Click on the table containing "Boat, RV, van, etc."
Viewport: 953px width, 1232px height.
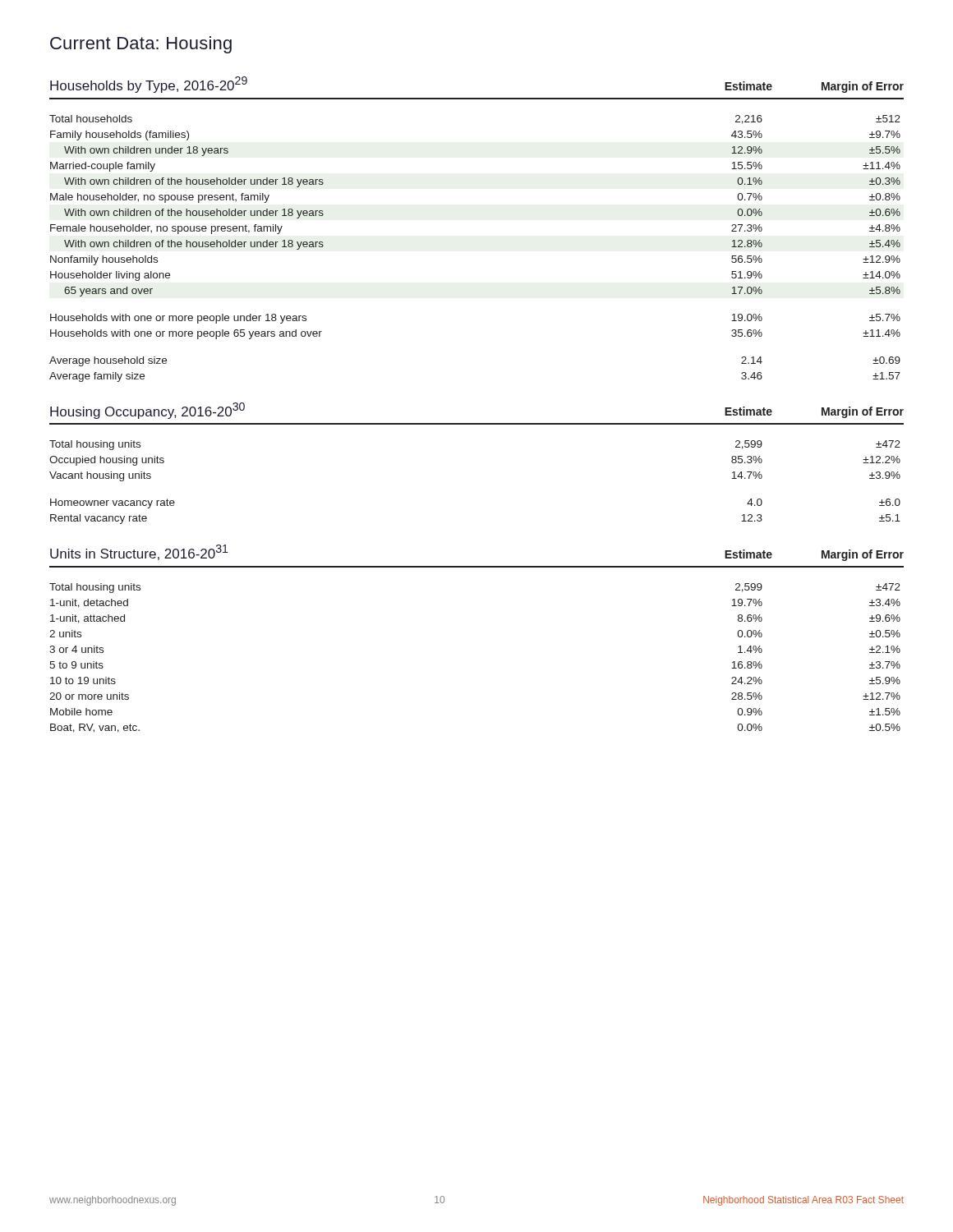pos(476,639)
